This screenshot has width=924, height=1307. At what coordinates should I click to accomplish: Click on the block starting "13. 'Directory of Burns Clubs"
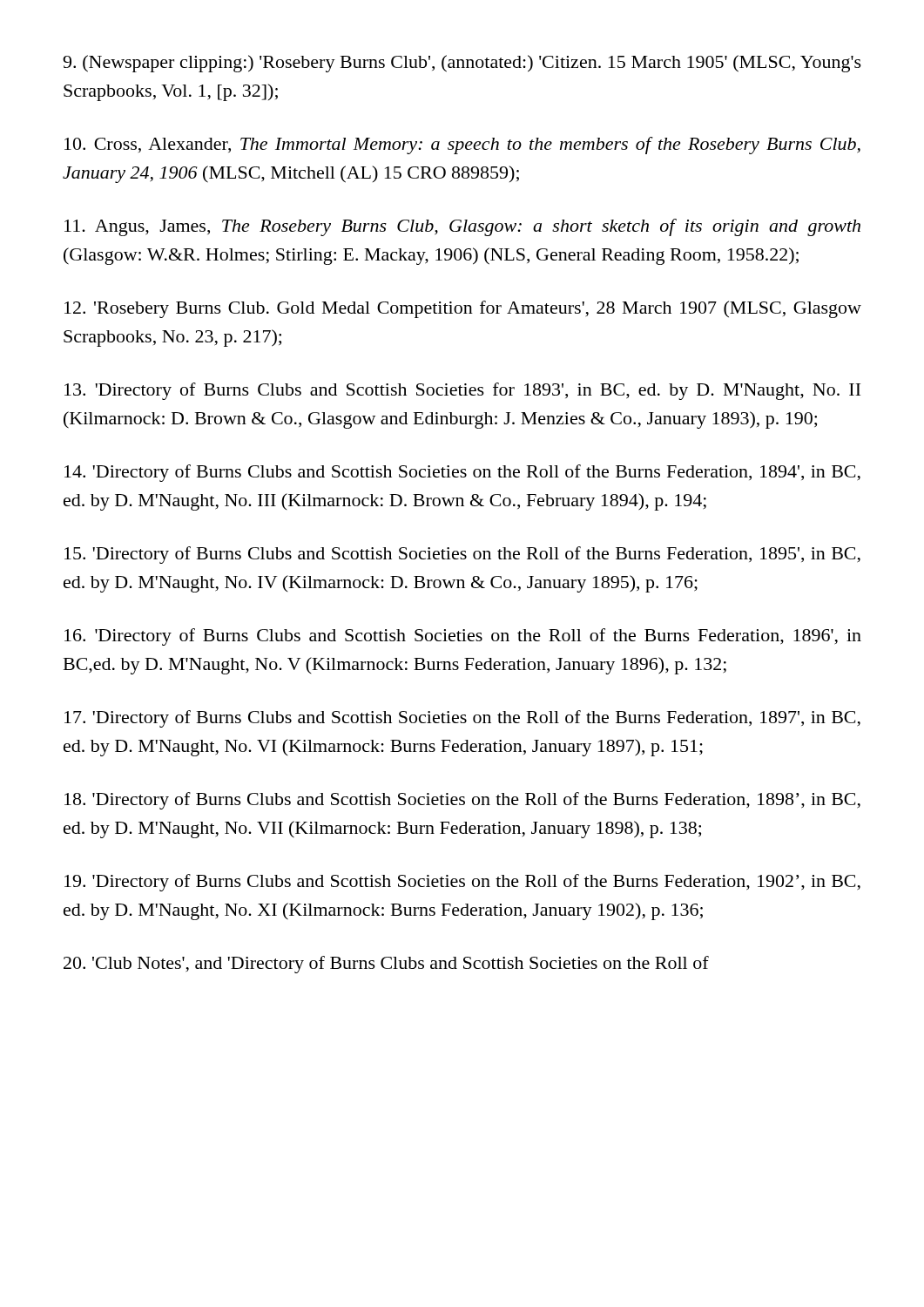(x=462, y=403)
